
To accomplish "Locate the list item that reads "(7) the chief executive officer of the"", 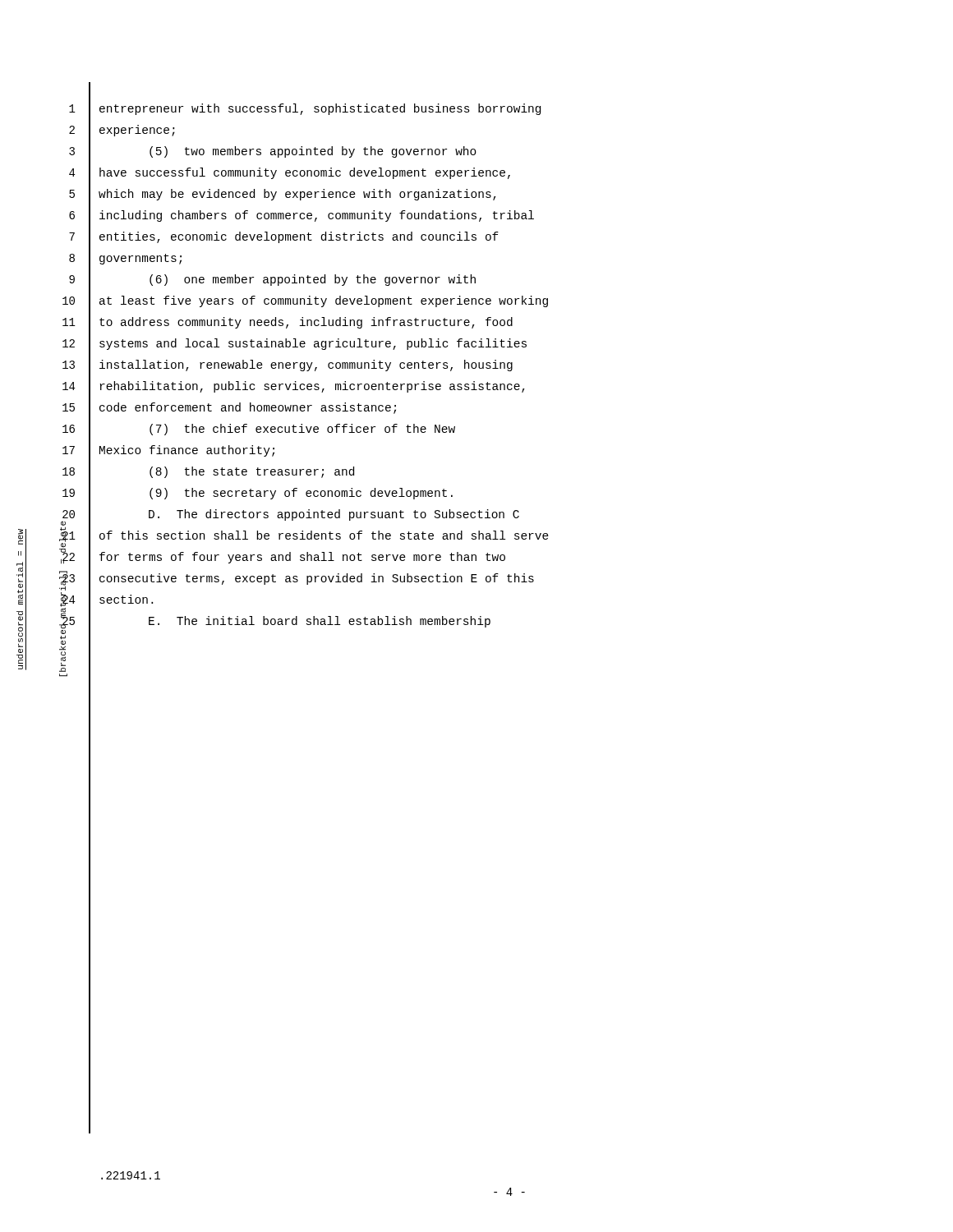I will tap(277, 430).
